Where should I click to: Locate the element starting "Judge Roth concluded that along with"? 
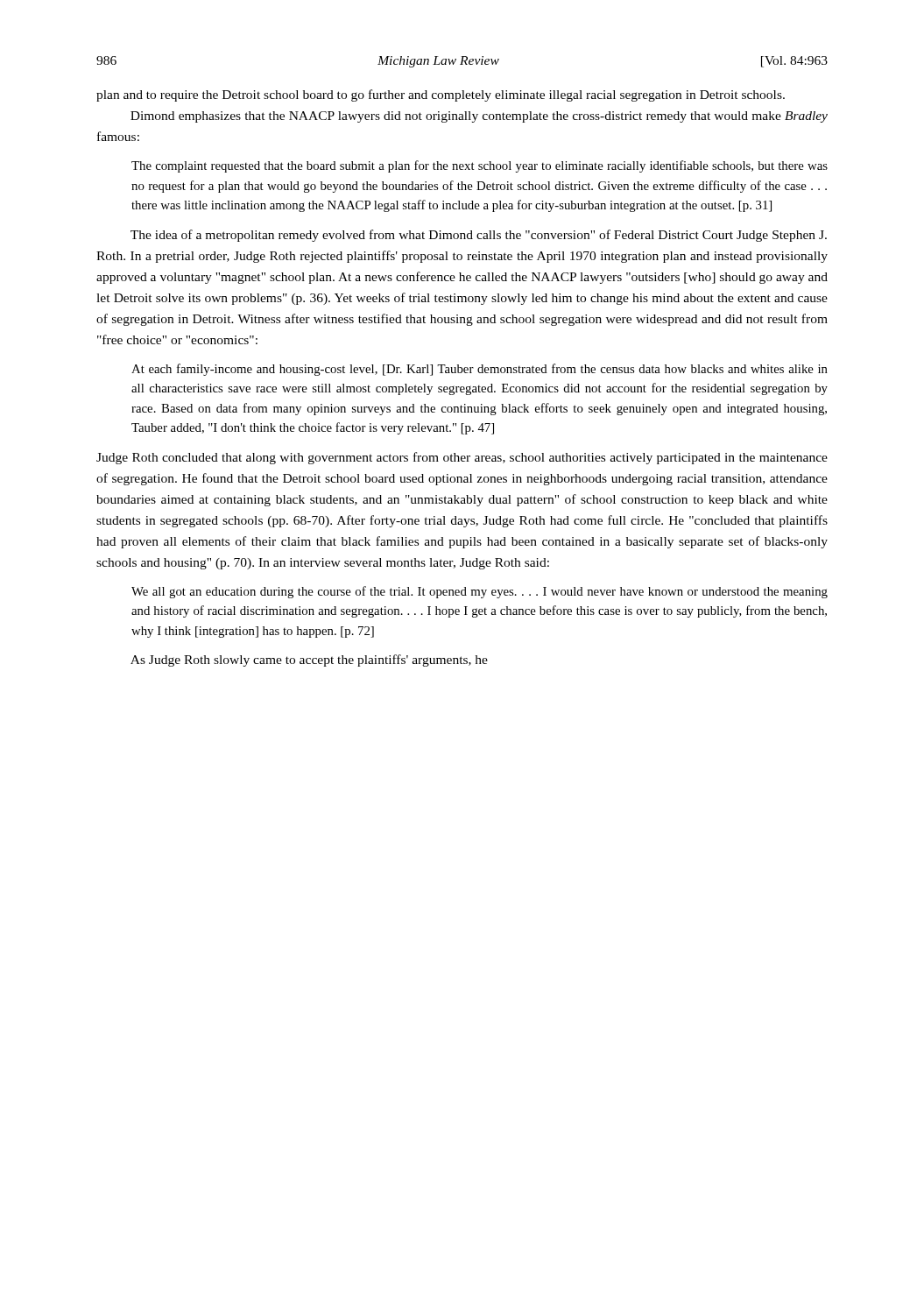[462, 509]
